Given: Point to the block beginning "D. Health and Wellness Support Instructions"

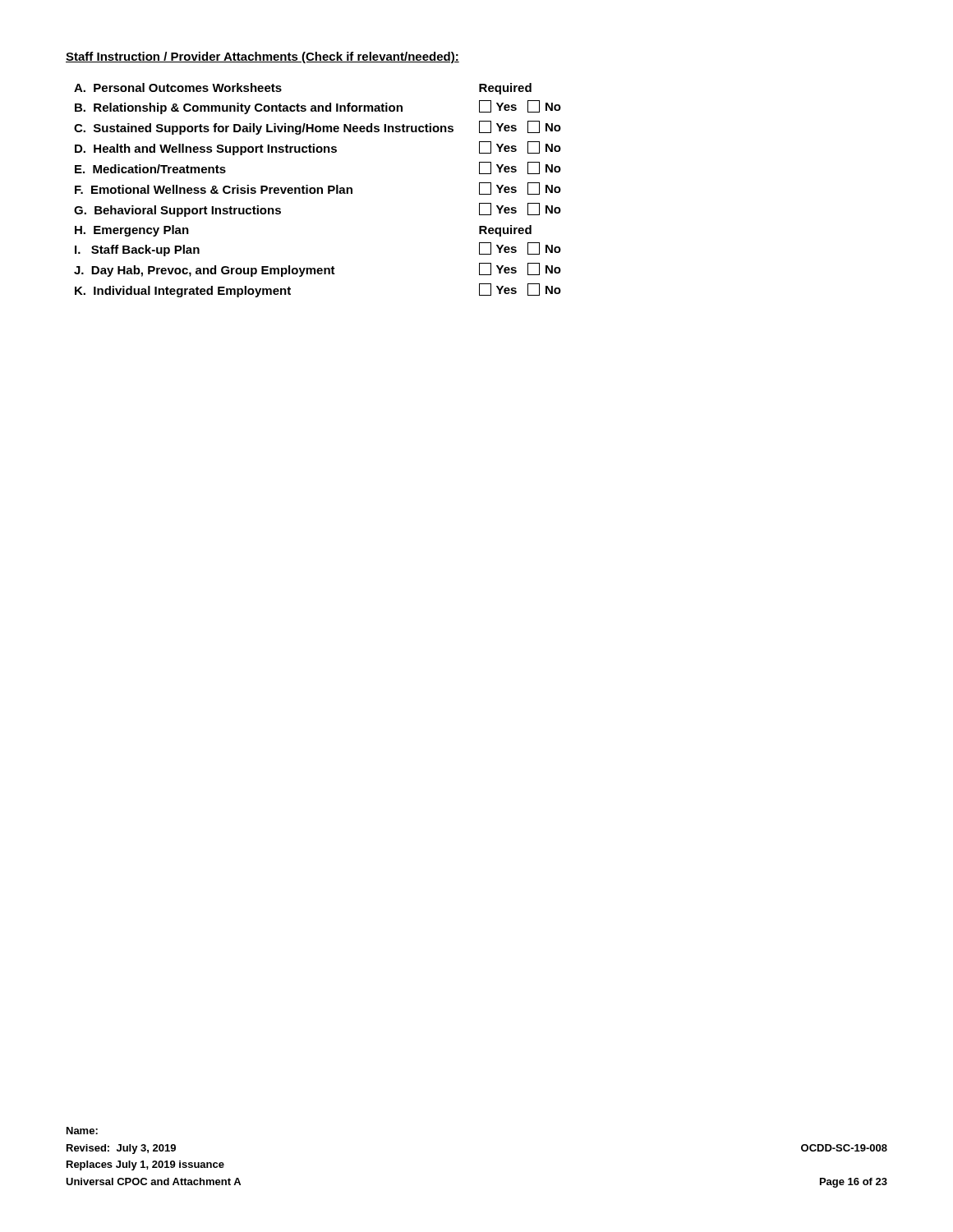Looking at the screenshot, I should point(318,148).
